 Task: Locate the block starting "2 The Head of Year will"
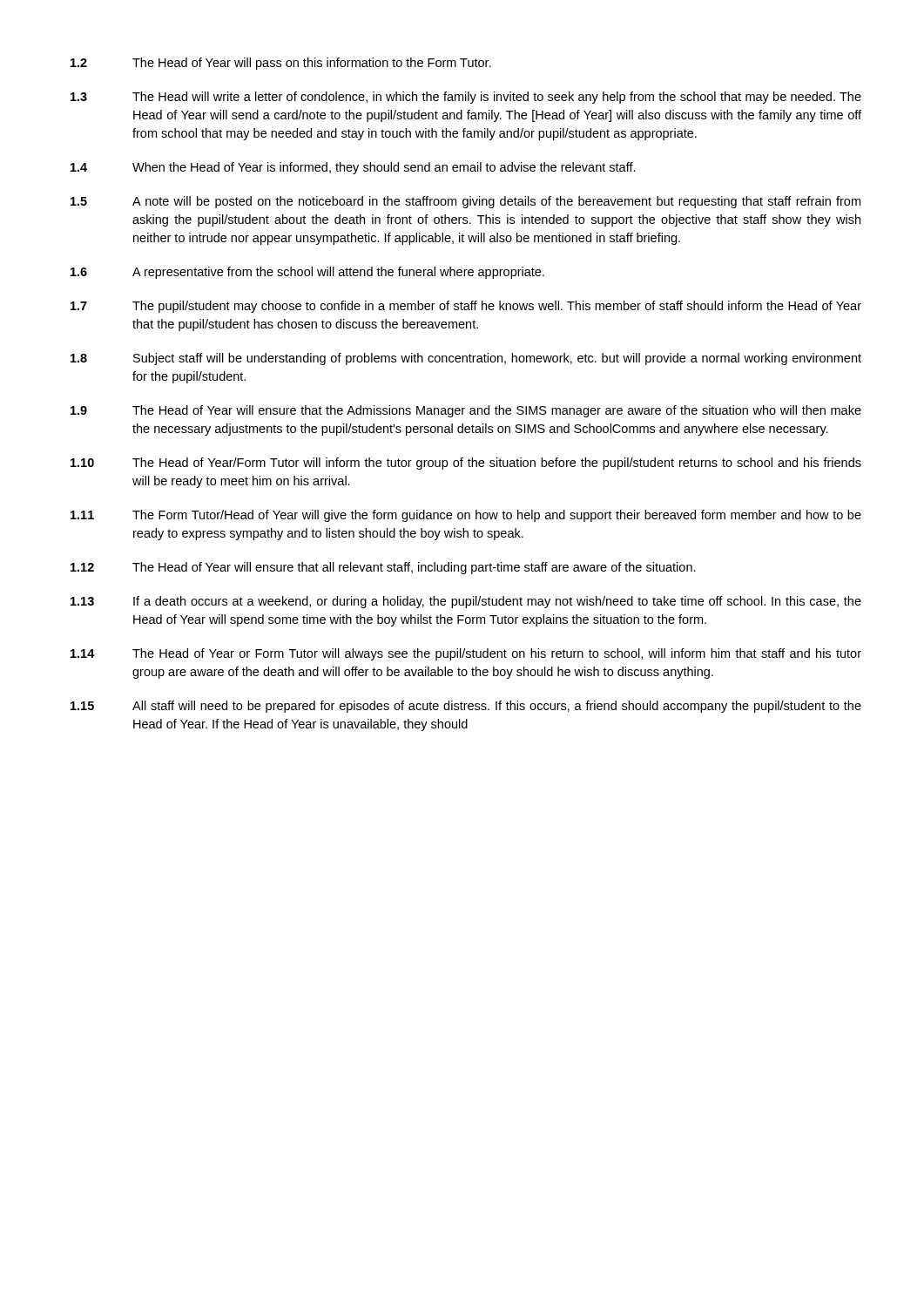click(x=465, y=63)
